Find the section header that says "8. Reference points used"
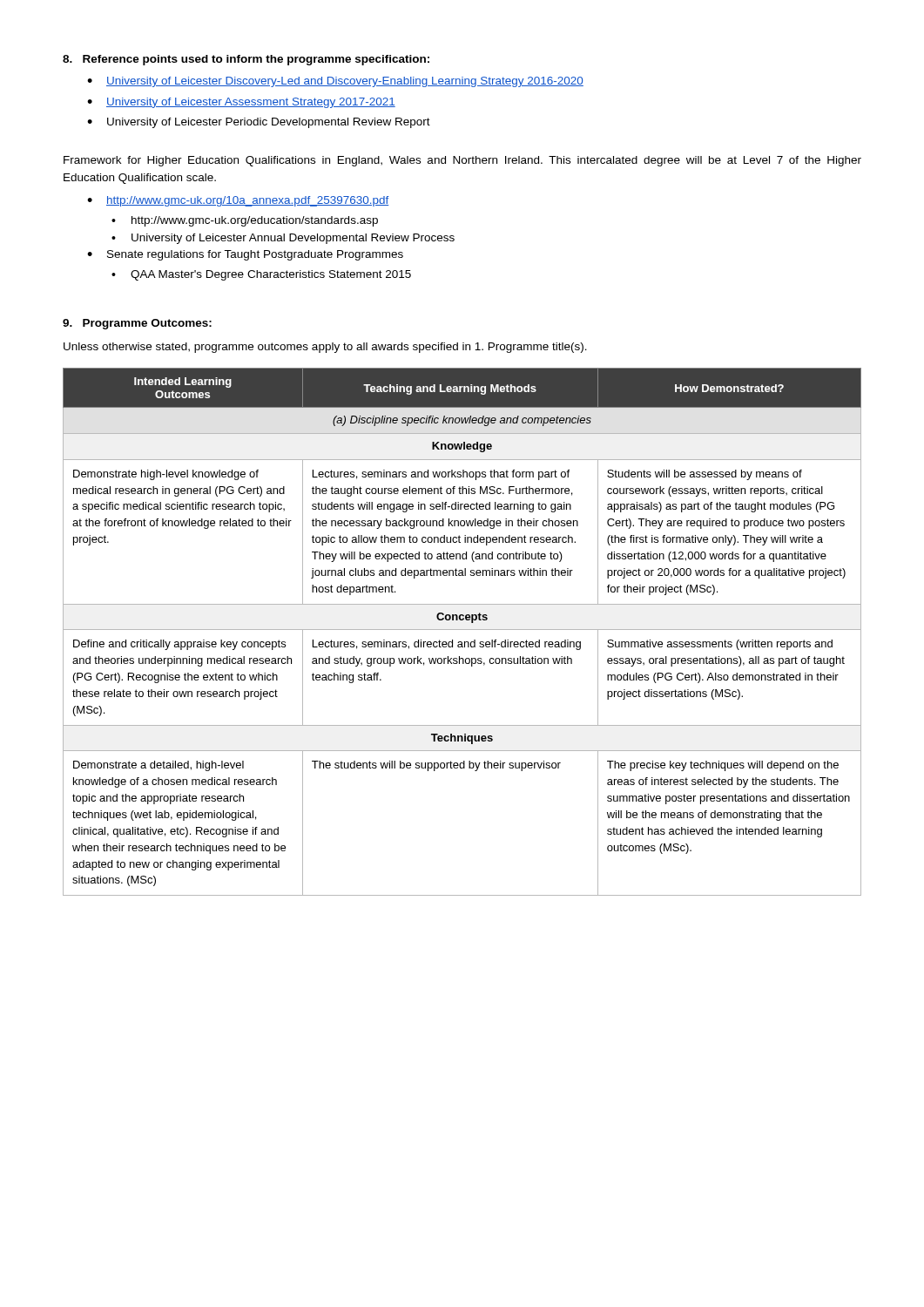 coord(247,59)
